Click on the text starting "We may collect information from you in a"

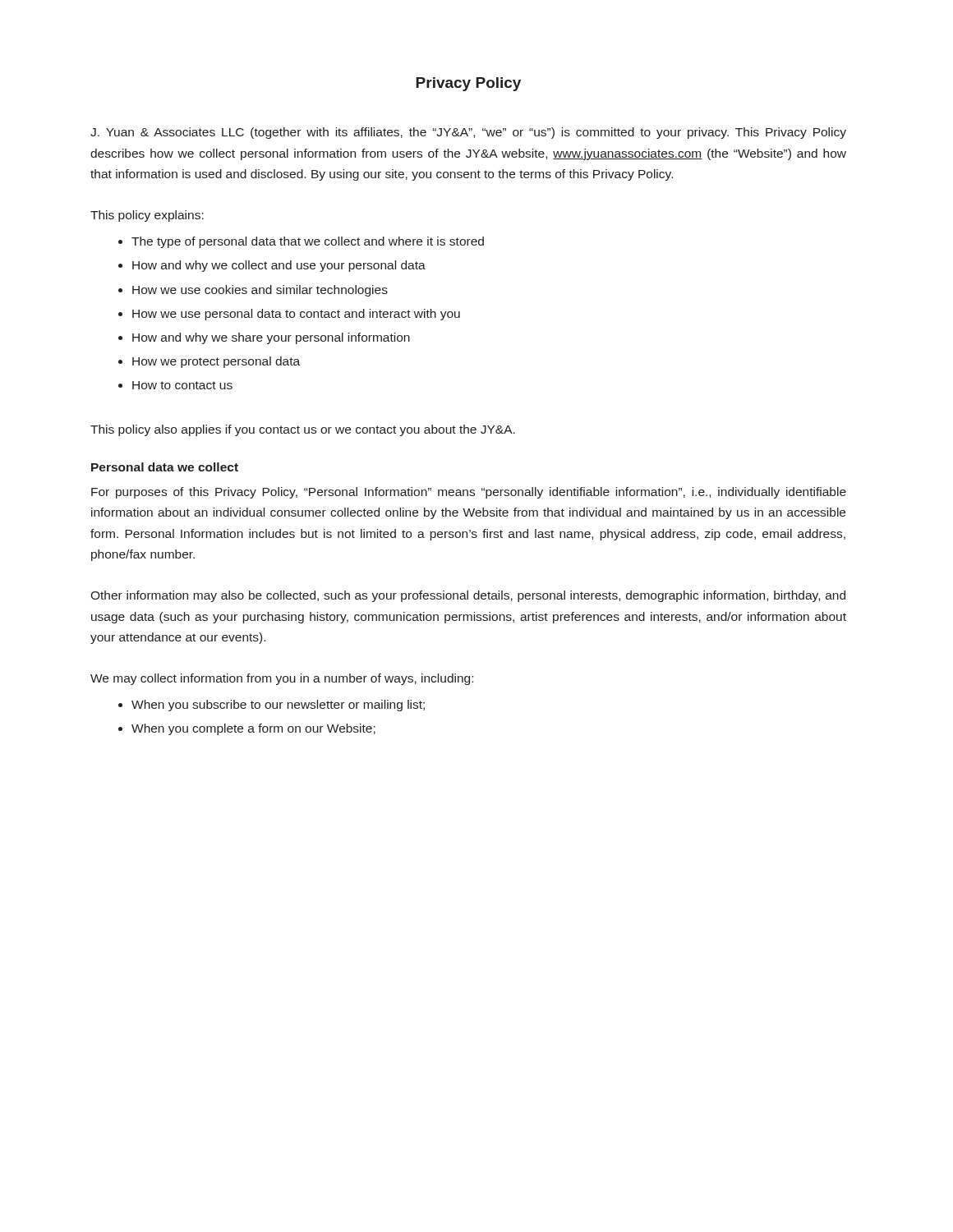click(x=282, y=678)
